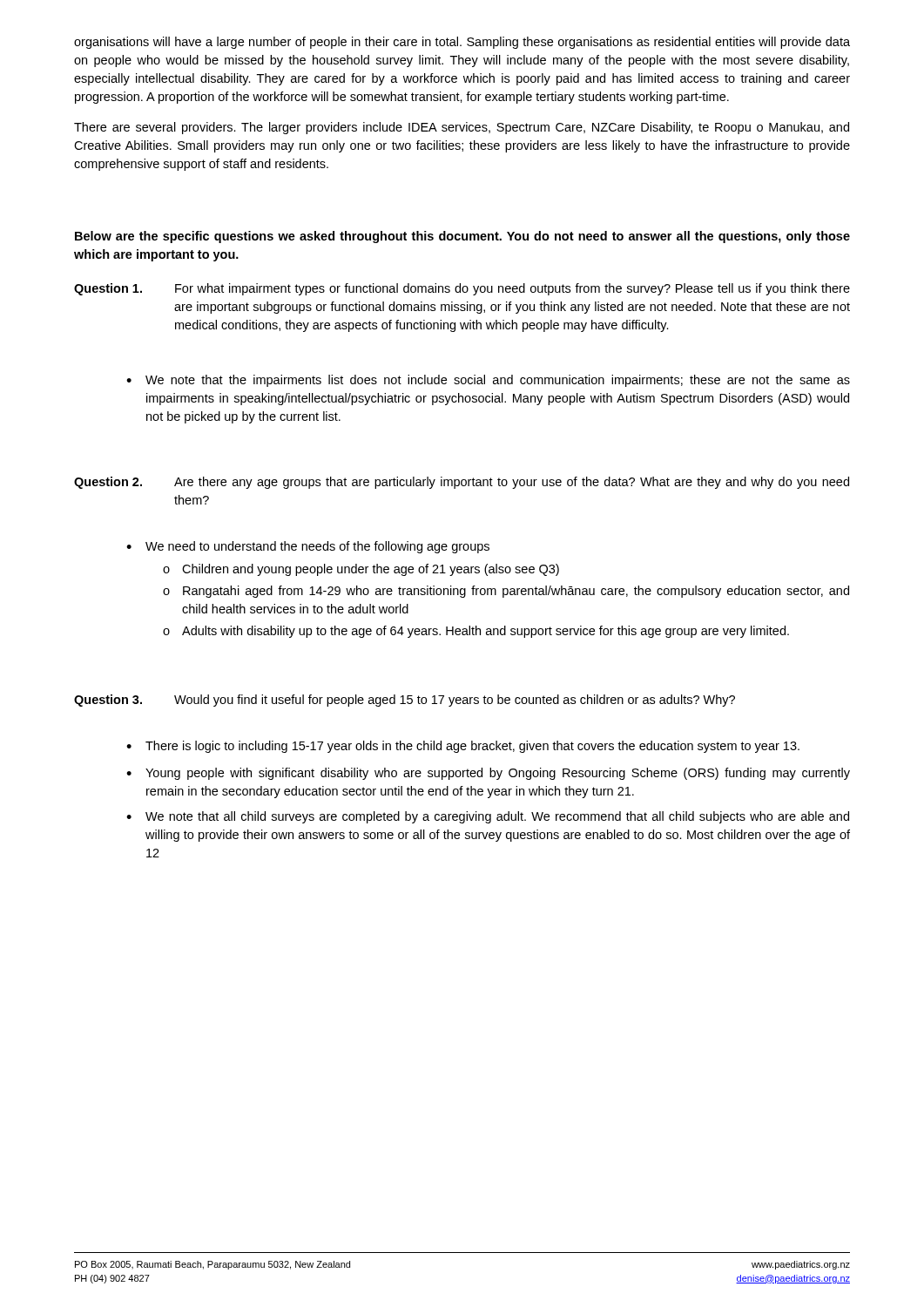Select the text block starting "• Young people"
The image size is (924, 1307).
[488, 782]
